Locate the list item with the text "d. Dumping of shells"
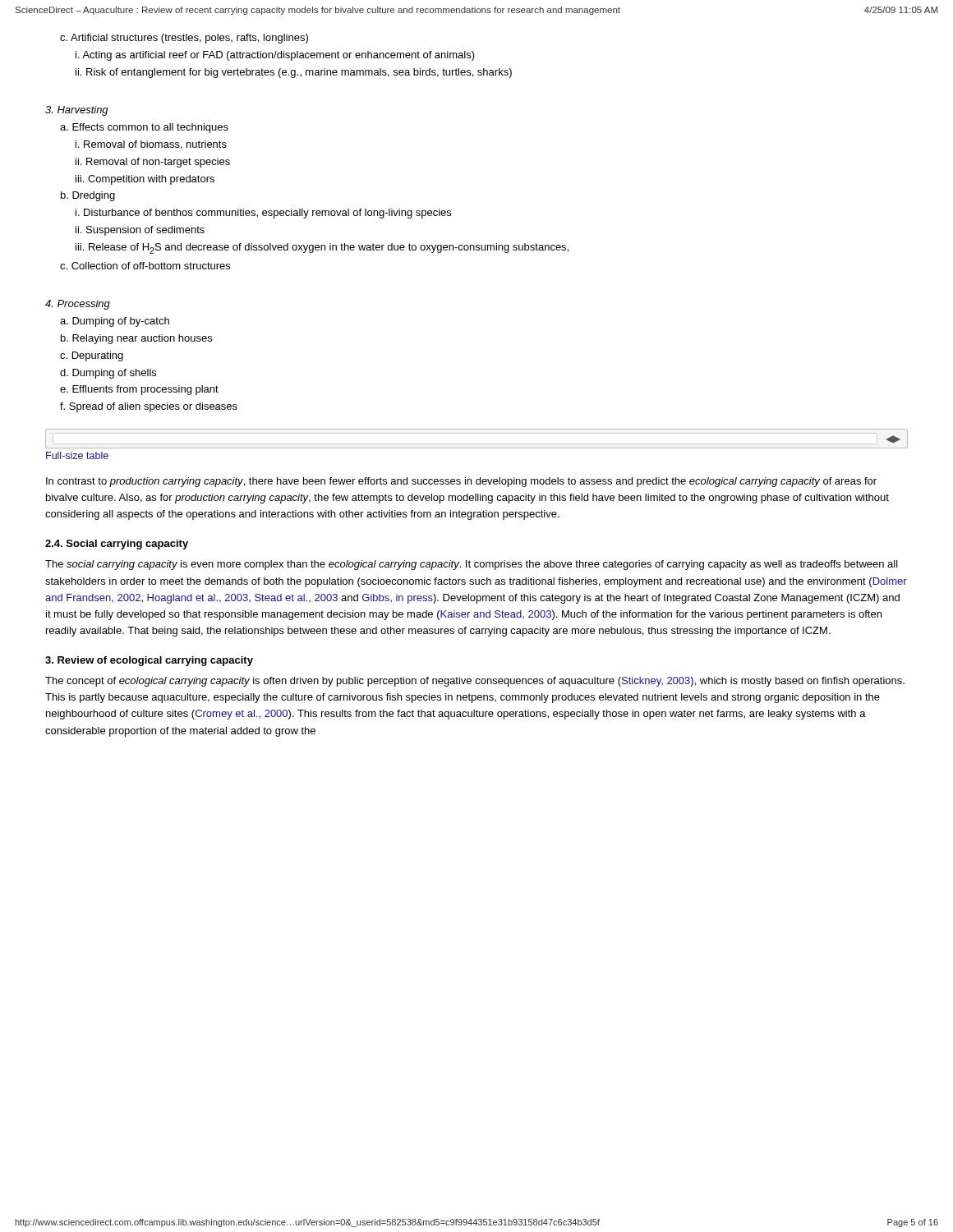953x1232 pixels. [108, 372]
